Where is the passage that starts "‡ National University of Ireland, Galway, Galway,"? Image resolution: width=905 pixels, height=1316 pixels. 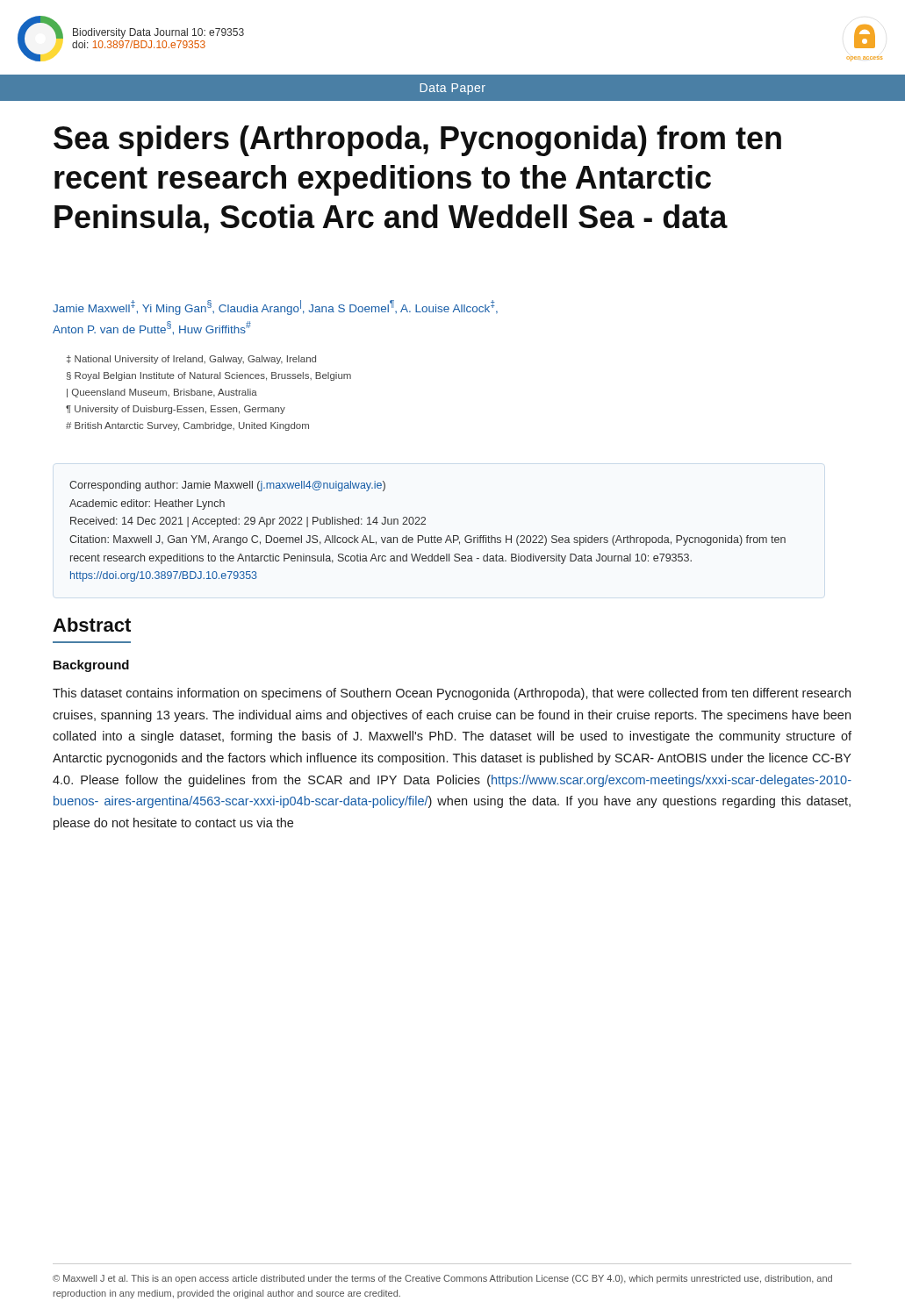tap(191, 359)
